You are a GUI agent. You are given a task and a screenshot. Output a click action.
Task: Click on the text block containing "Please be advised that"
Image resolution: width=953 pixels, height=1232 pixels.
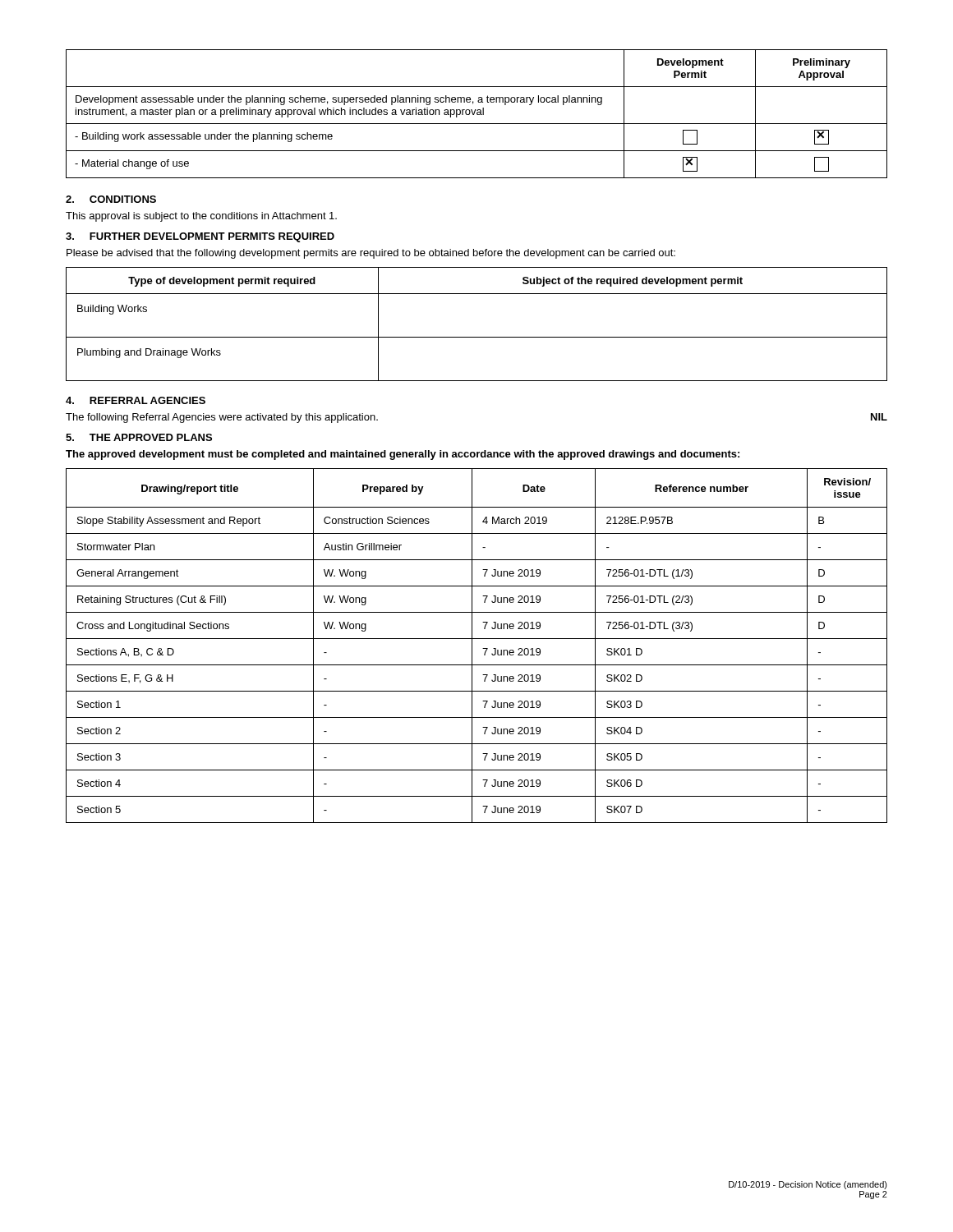371,253
